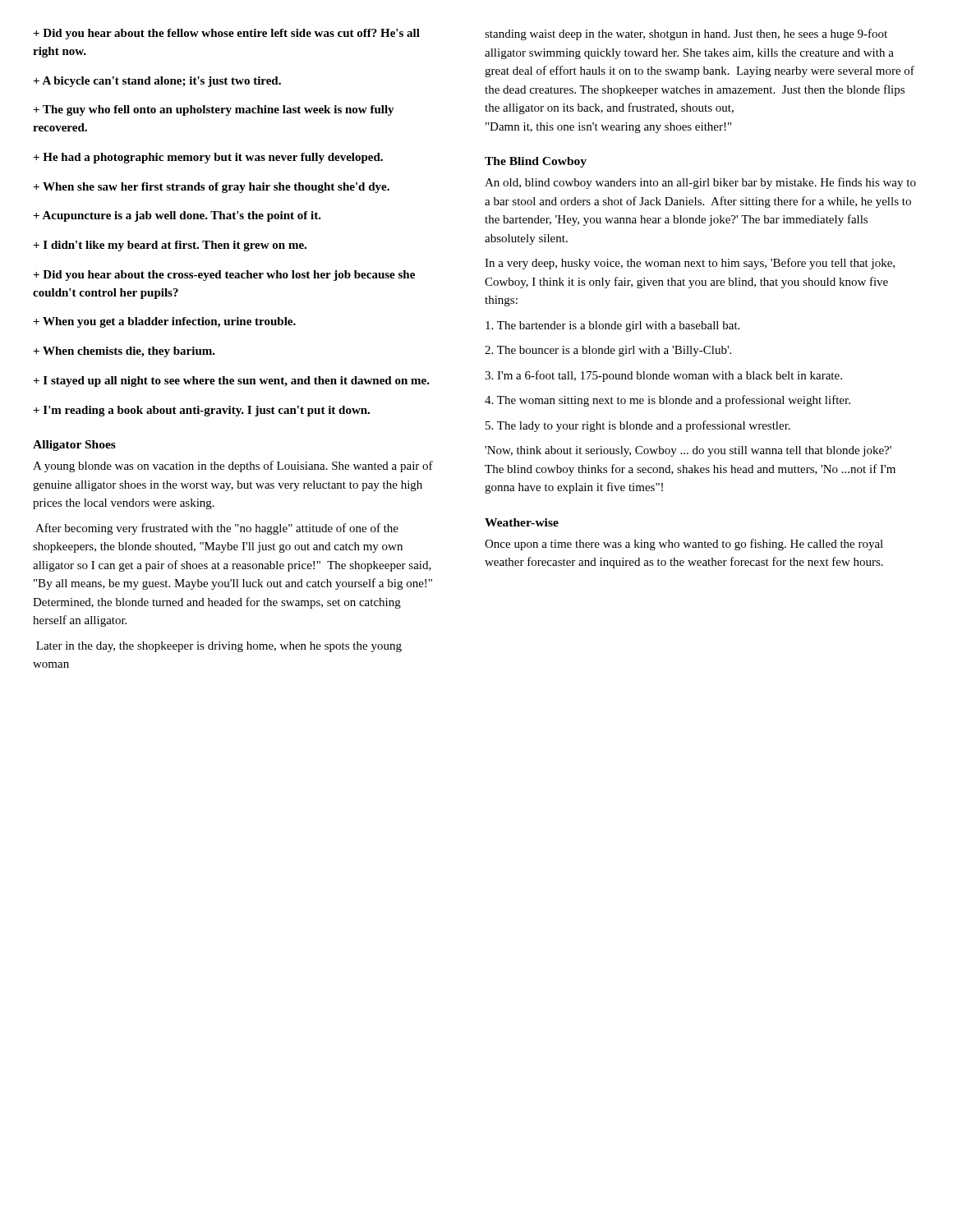This screenshot has height=1232, width=953.
Task: Select the passage starting "+ When chemists die, they barium."
Action: pyautogui.click(x=124, y=351)
